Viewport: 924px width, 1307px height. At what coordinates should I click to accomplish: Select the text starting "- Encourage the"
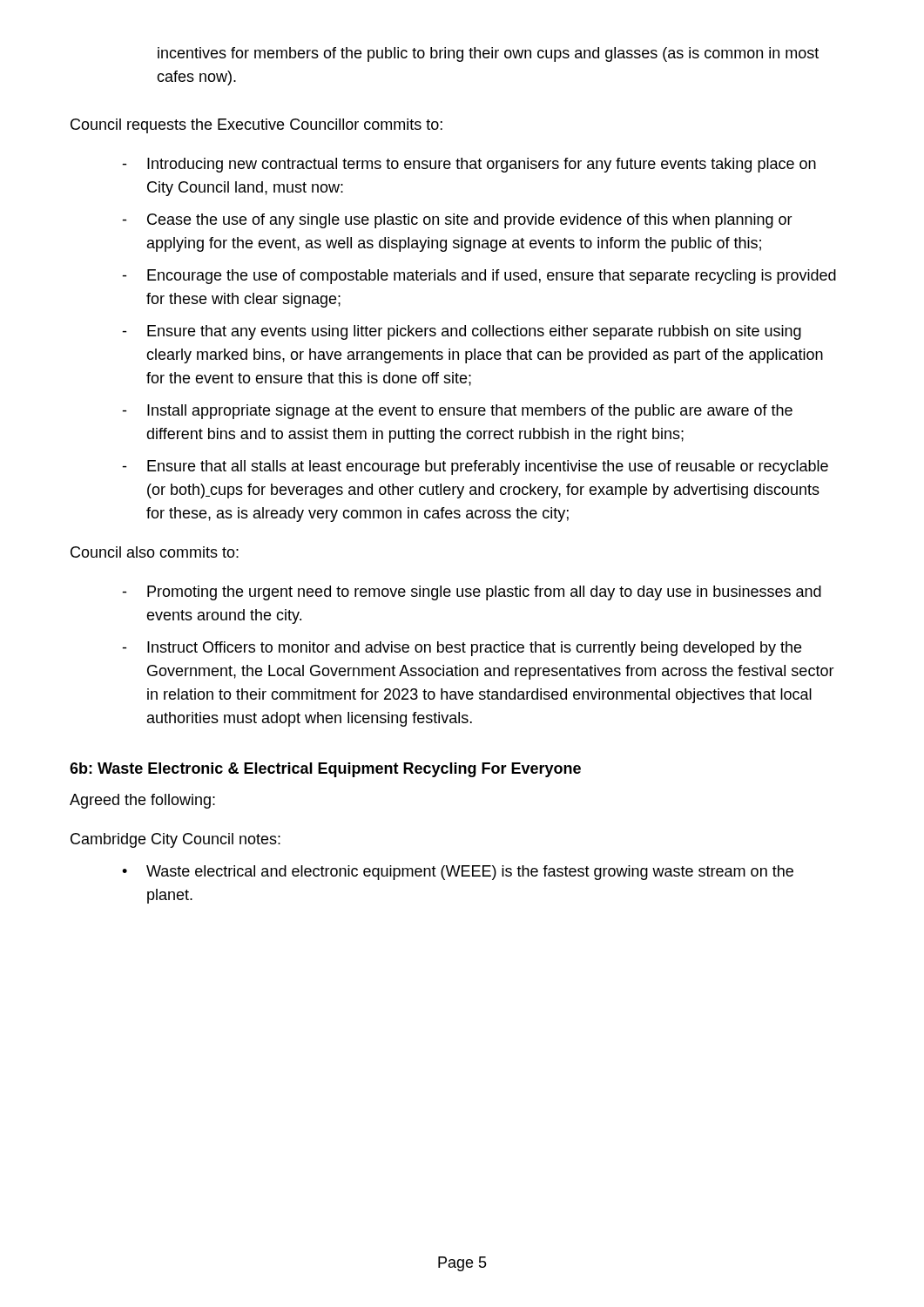pos(479,288)
